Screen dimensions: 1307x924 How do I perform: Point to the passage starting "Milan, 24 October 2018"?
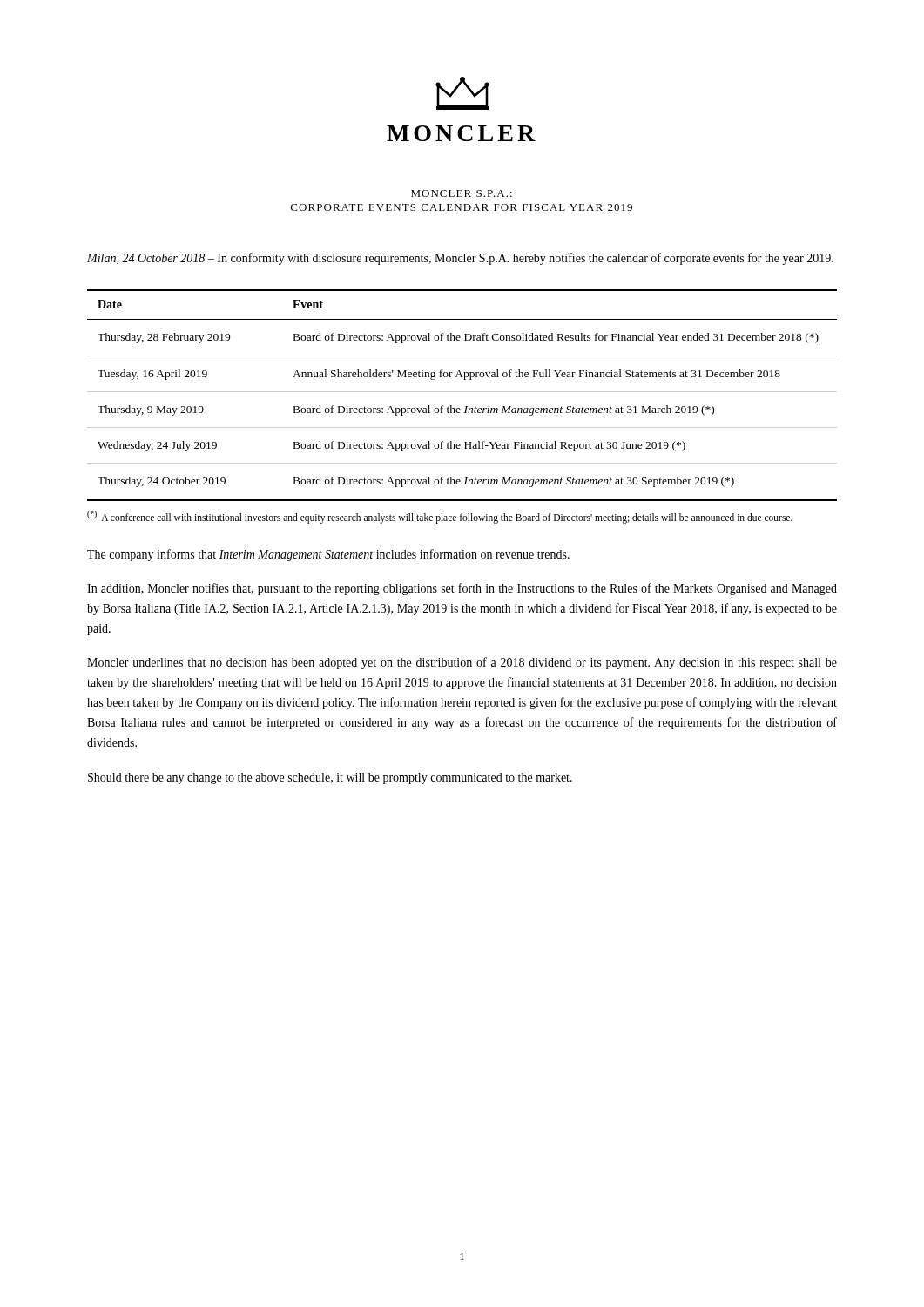[461, 258]
